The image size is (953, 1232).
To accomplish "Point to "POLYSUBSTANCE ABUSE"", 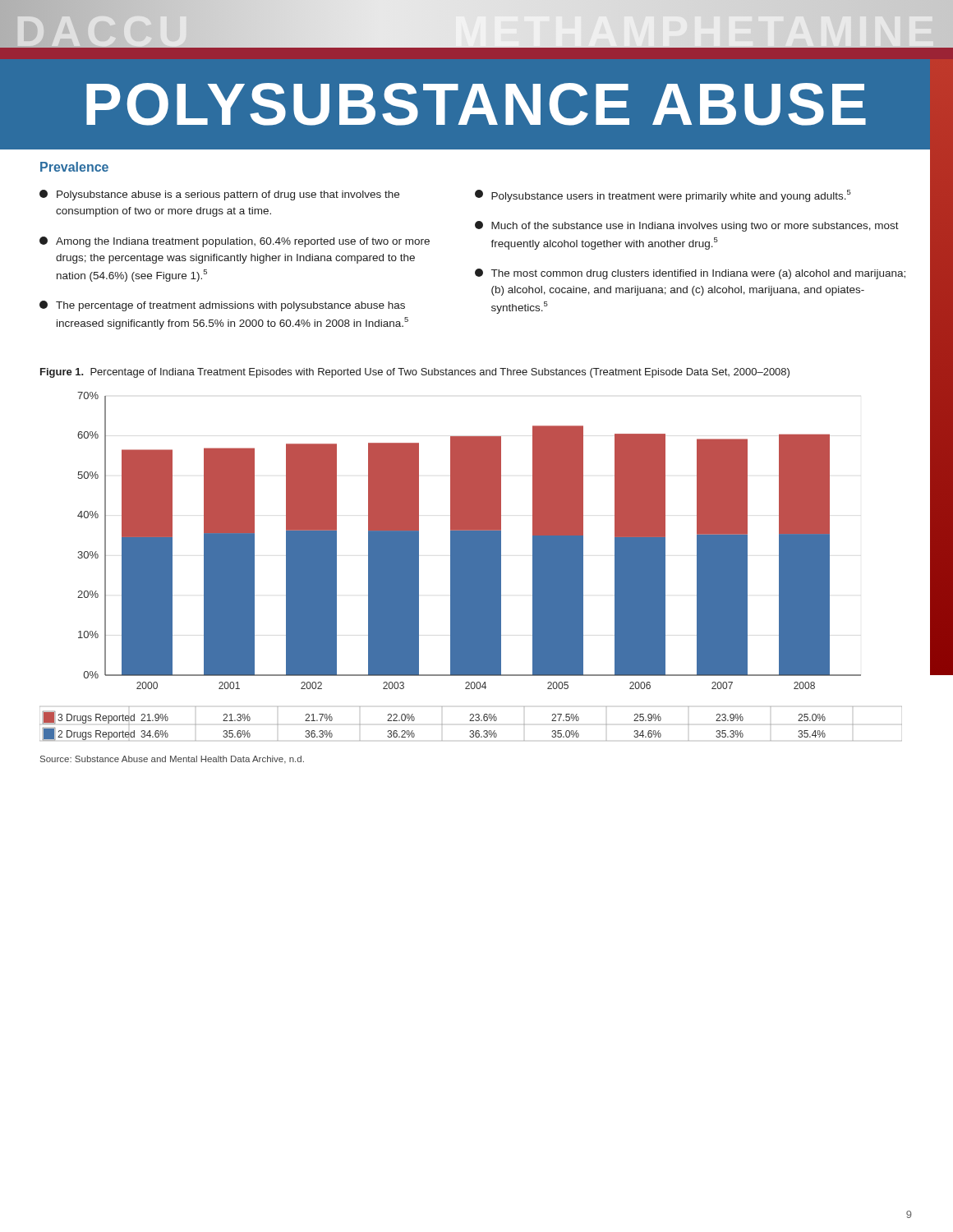I will click(x=476, y=104).
